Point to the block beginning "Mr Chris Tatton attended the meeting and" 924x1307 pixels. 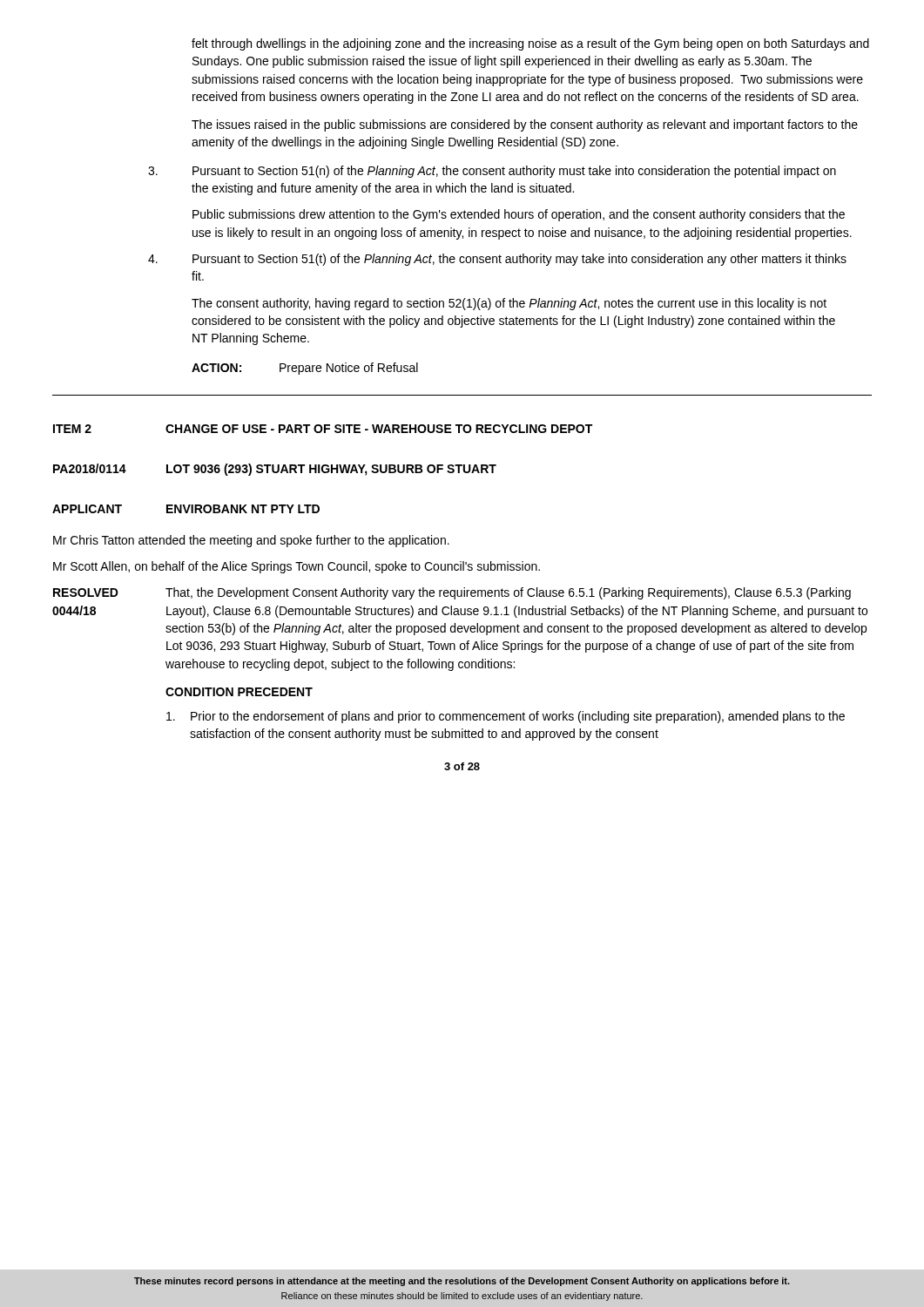pyautogui.click(x=251, y=540)
